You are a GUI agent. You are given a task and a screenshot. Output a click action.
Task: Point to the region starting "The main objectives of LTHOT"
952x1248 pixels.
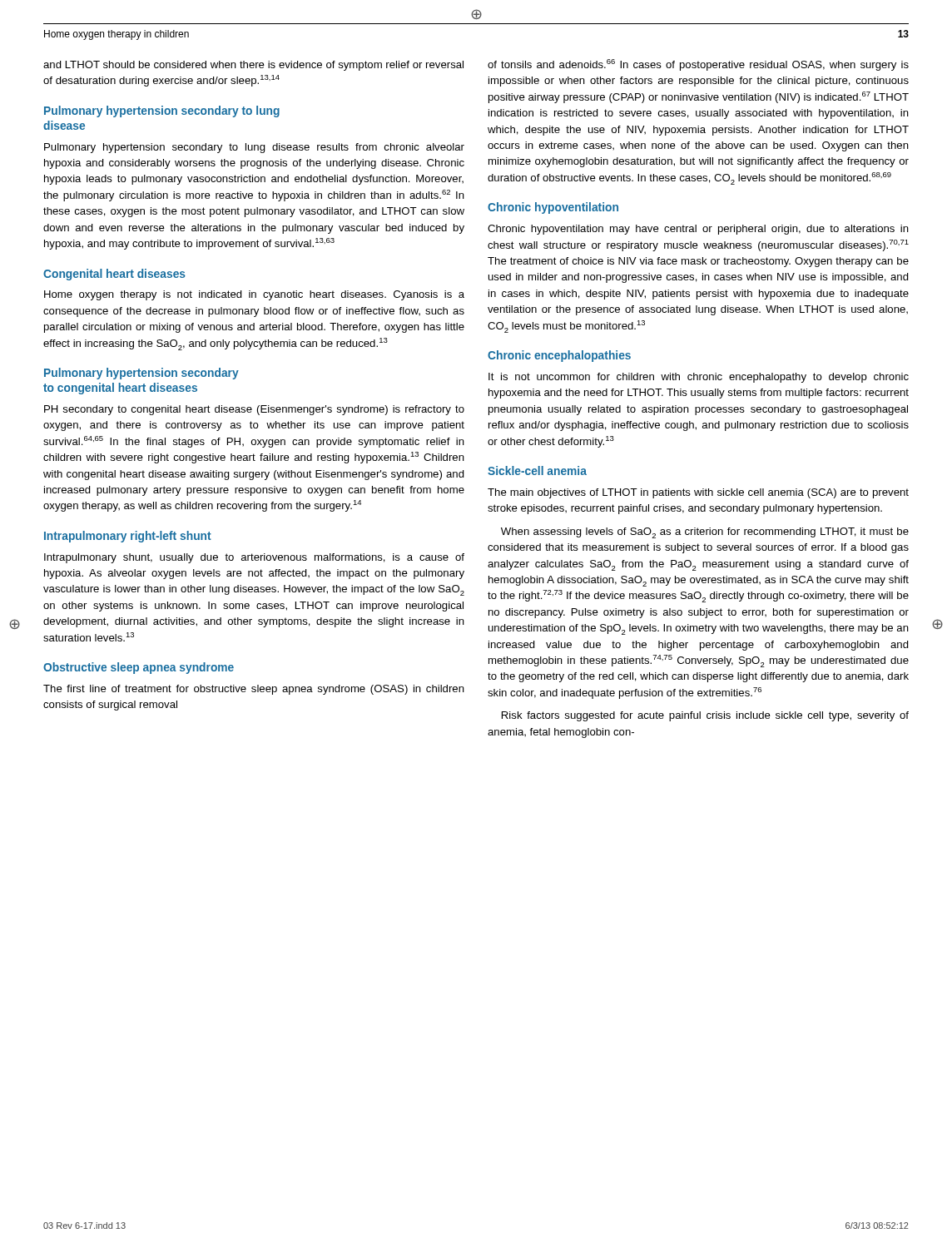[698, 612]
